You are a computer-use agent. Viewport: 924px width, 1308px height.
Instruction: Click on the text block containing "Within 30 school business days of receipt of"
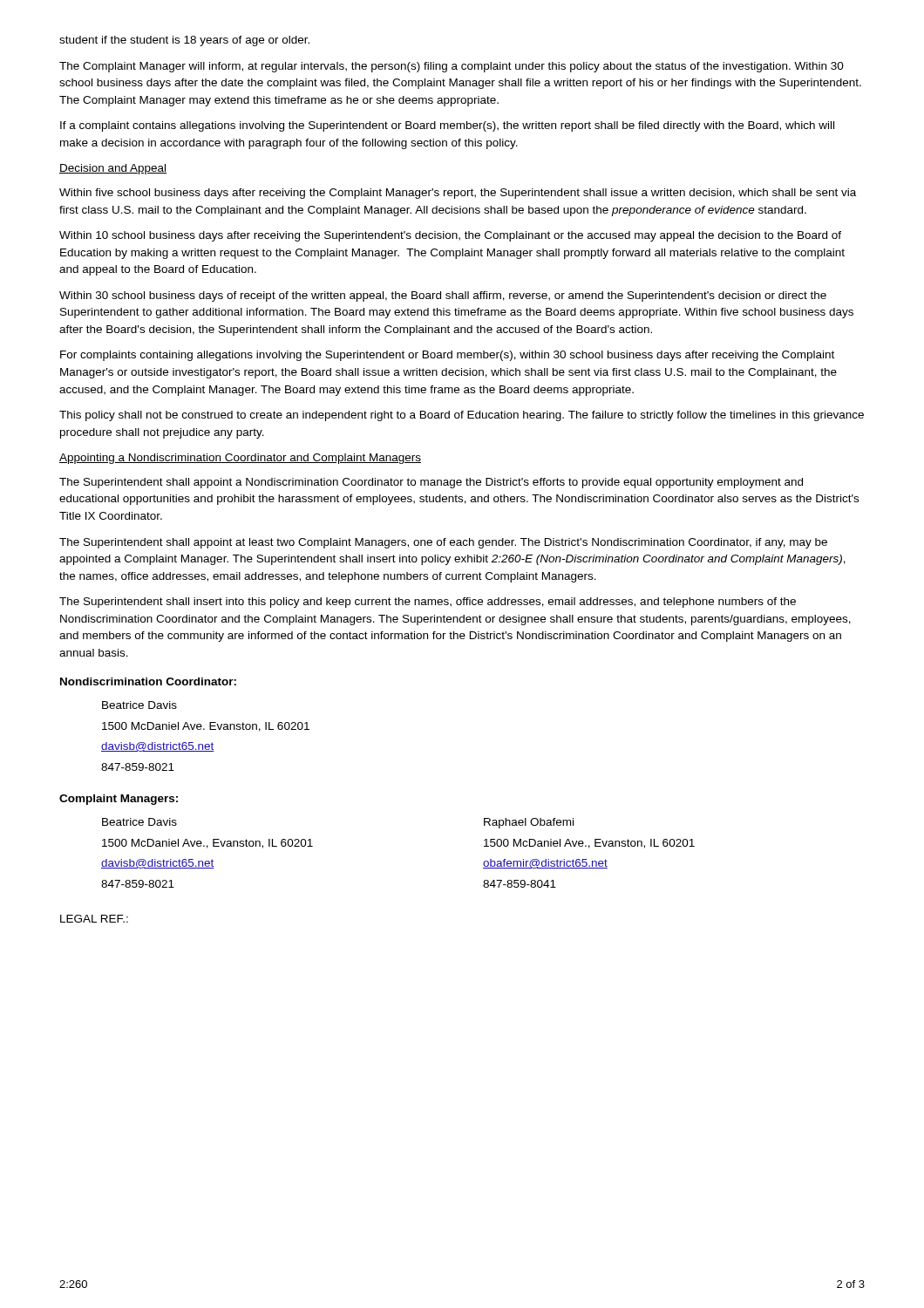(x=457, y=312)
